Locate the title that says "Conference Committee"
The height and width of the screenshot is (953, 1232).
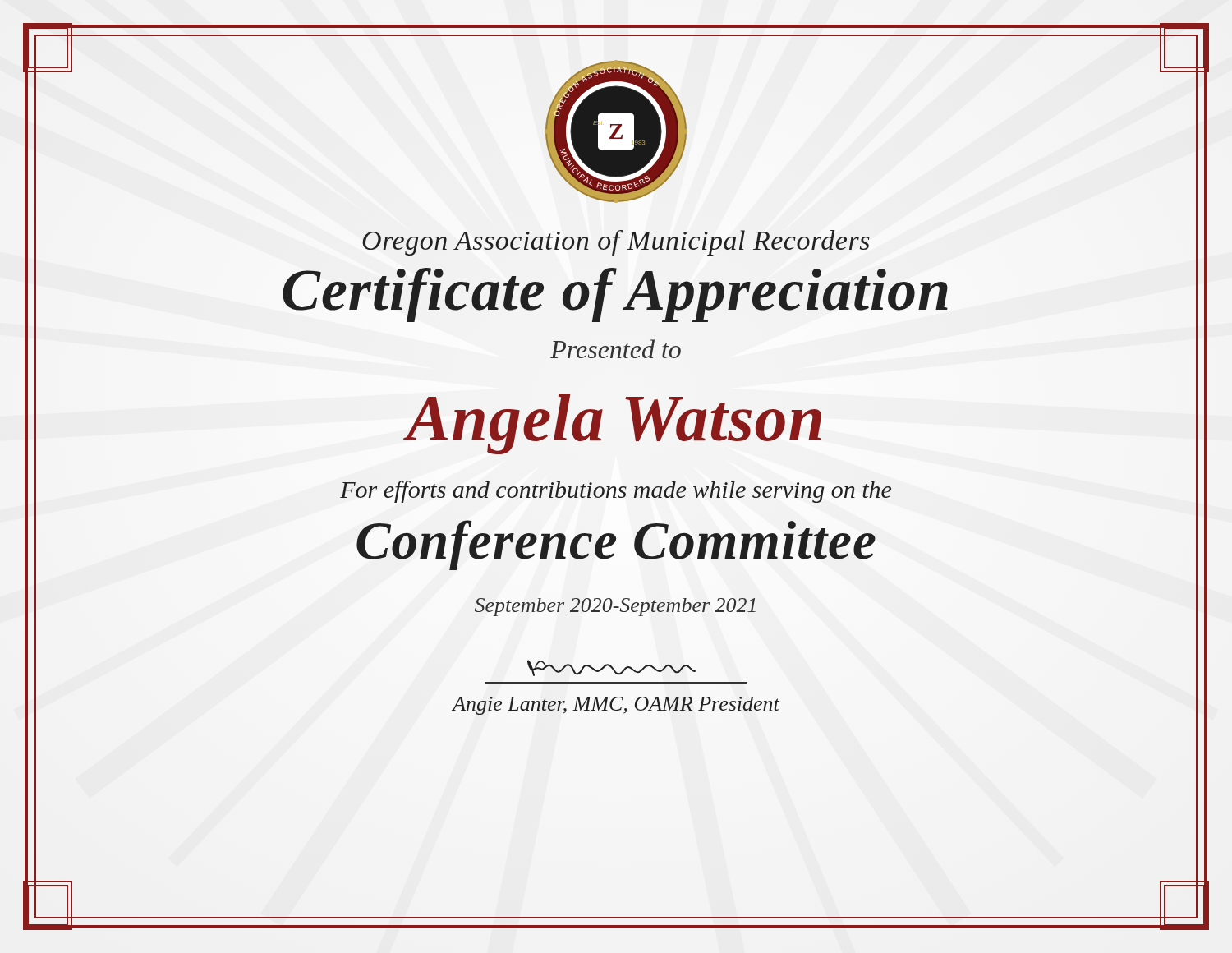(x=616, y=541)
